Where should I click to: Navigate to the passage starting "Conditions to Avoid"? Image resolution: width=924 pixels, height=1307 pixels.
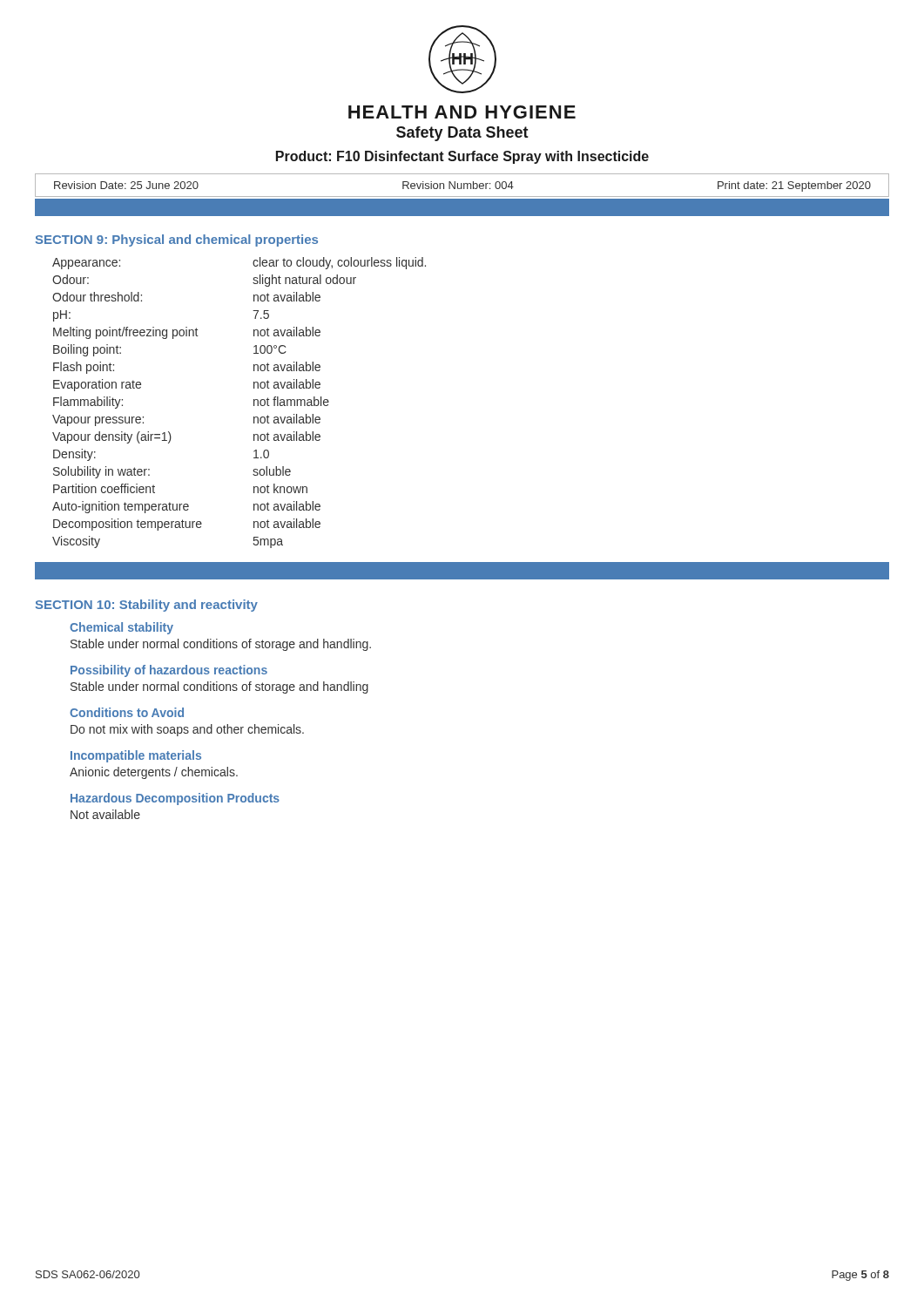(x=127, y=713)
